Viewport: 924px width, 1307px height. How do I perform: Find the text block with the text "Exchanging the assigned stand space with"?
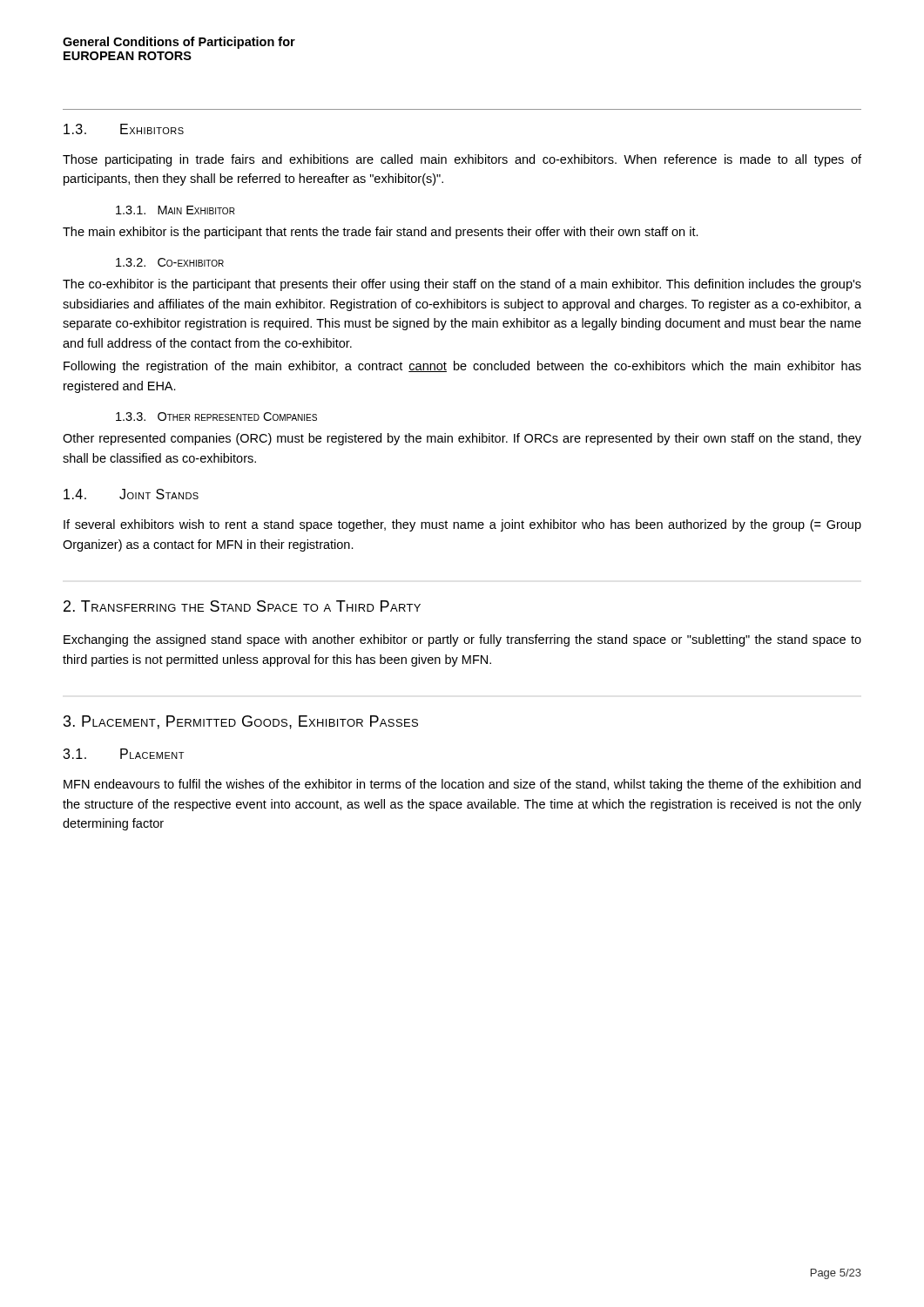[462, 649]
